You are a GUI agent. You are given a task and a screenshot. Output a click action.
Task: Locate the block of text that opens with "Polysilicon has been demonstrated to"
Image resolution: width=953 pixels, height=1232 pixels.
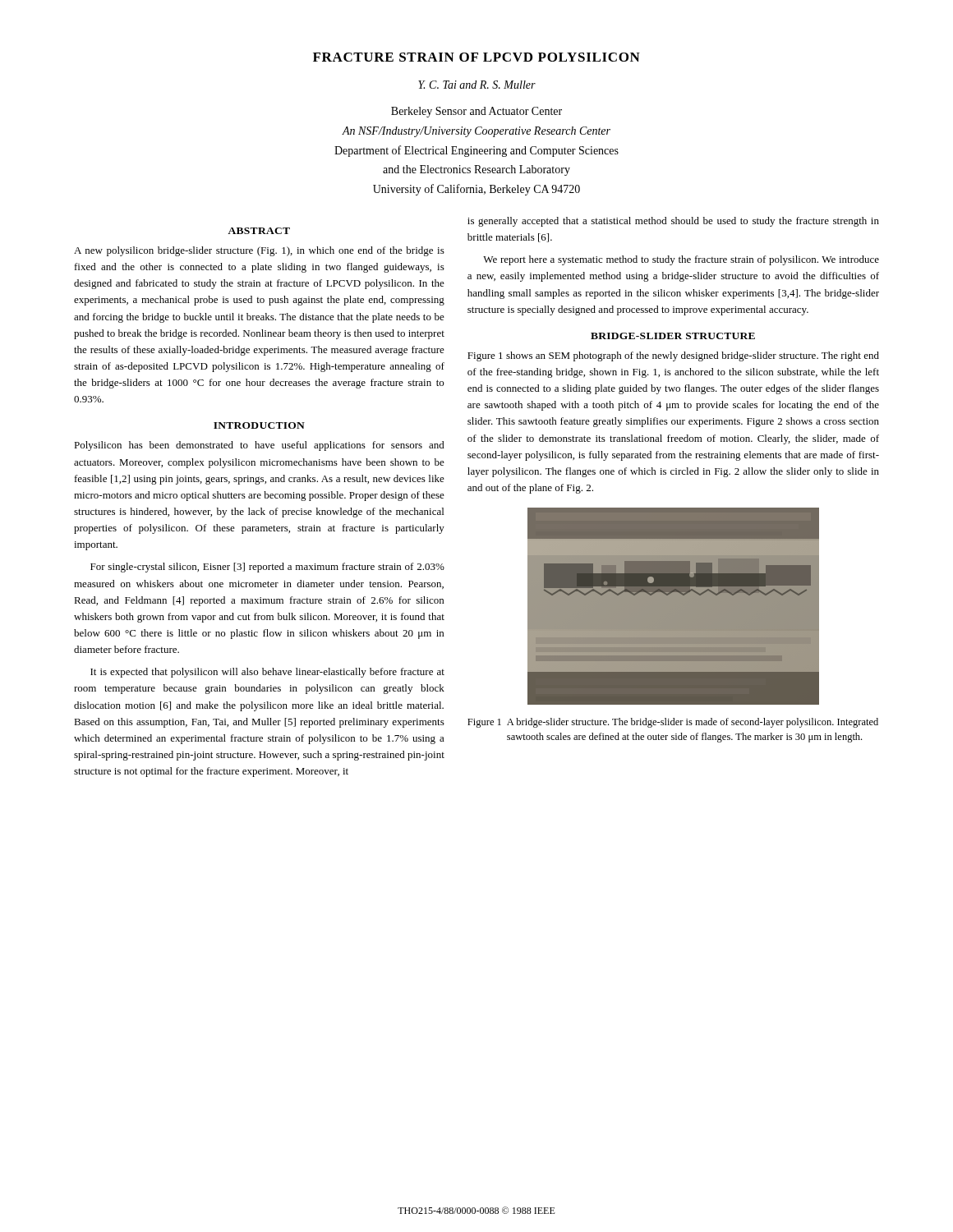tap(259, 608)
